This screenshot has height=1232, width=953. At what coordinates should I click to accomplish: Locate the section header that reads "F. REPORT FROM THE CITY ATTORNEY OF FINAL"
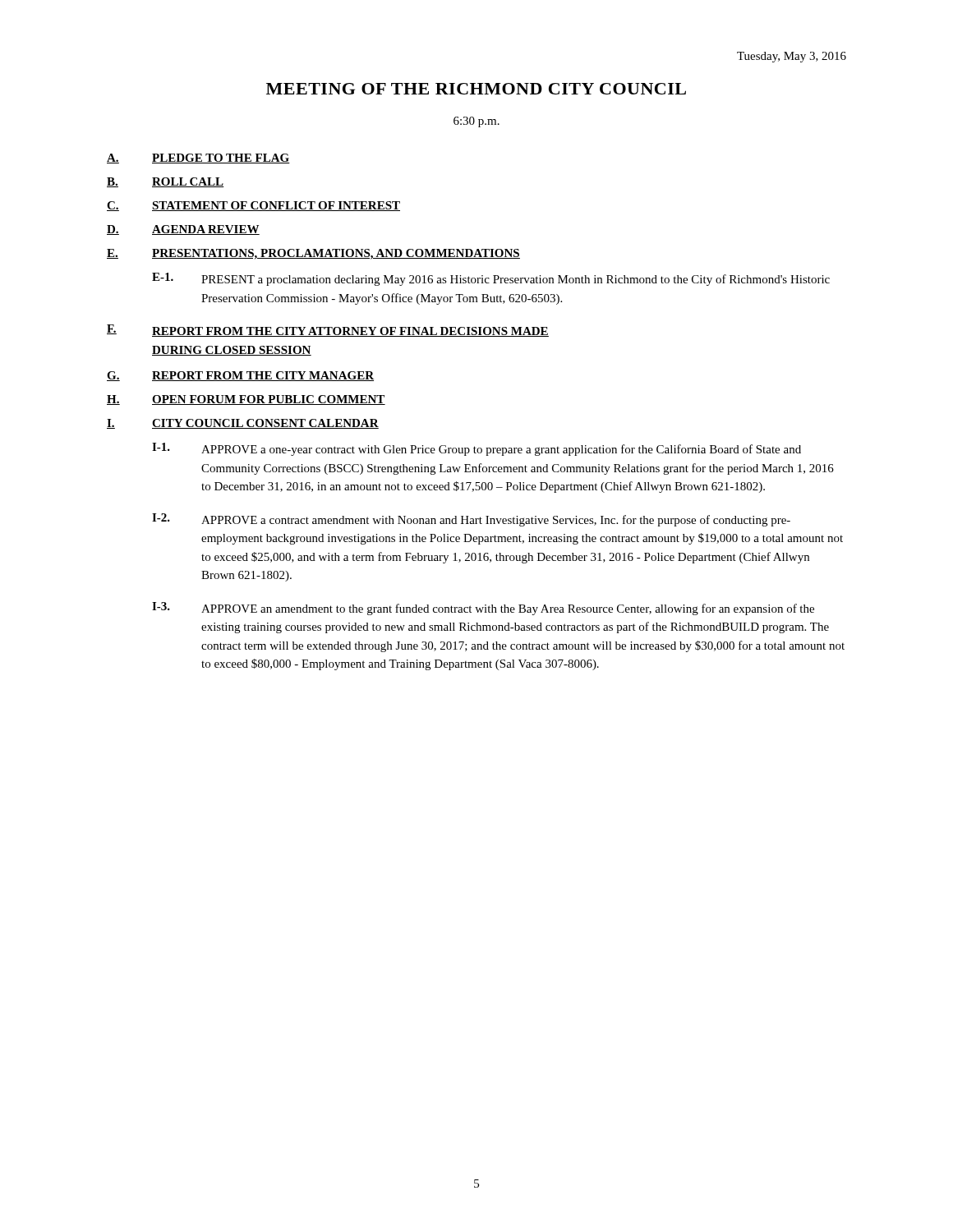tap(328, 340)
